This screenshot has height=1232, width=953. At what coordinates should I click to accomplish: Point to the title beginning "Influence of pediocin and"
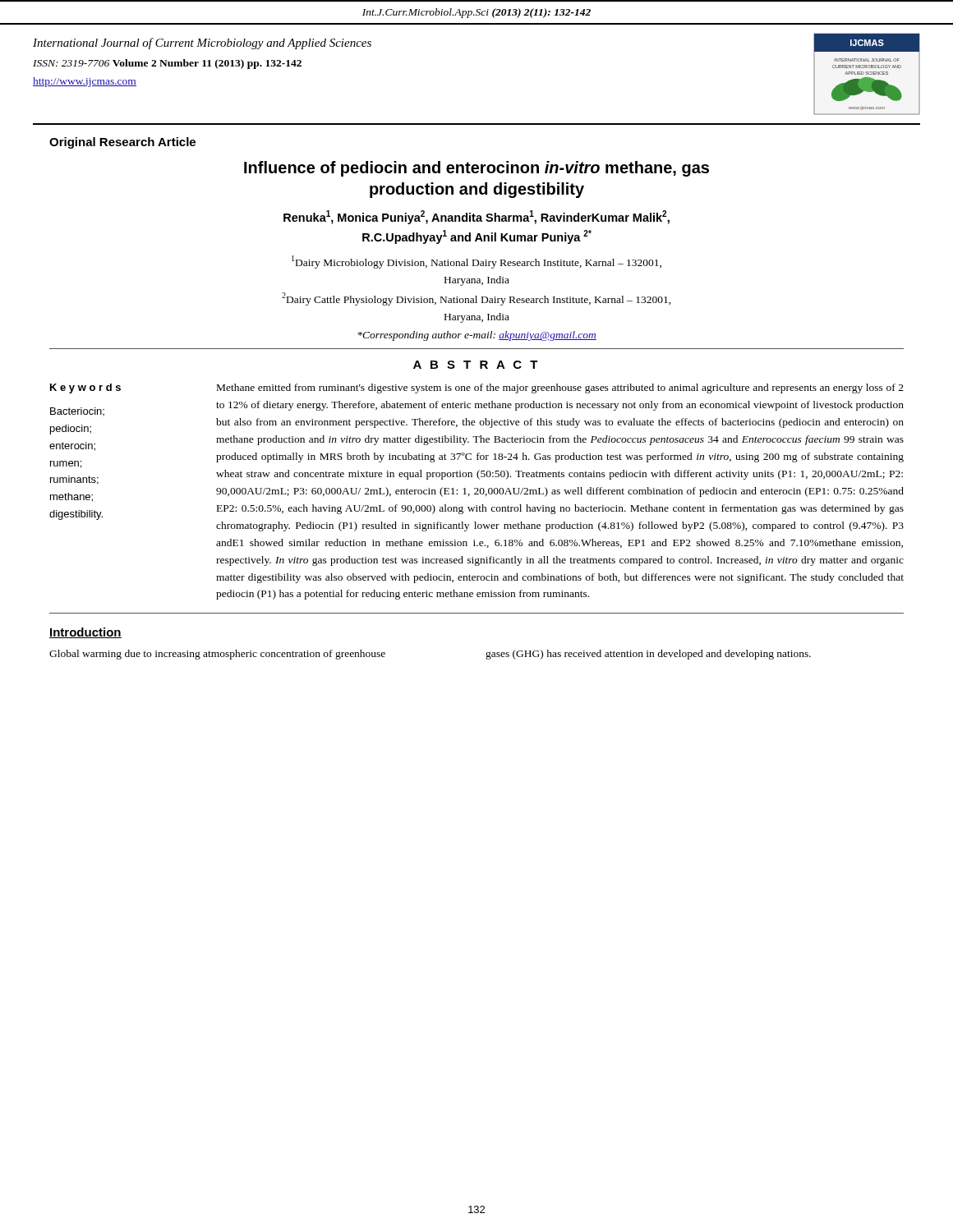click(476, 178)
